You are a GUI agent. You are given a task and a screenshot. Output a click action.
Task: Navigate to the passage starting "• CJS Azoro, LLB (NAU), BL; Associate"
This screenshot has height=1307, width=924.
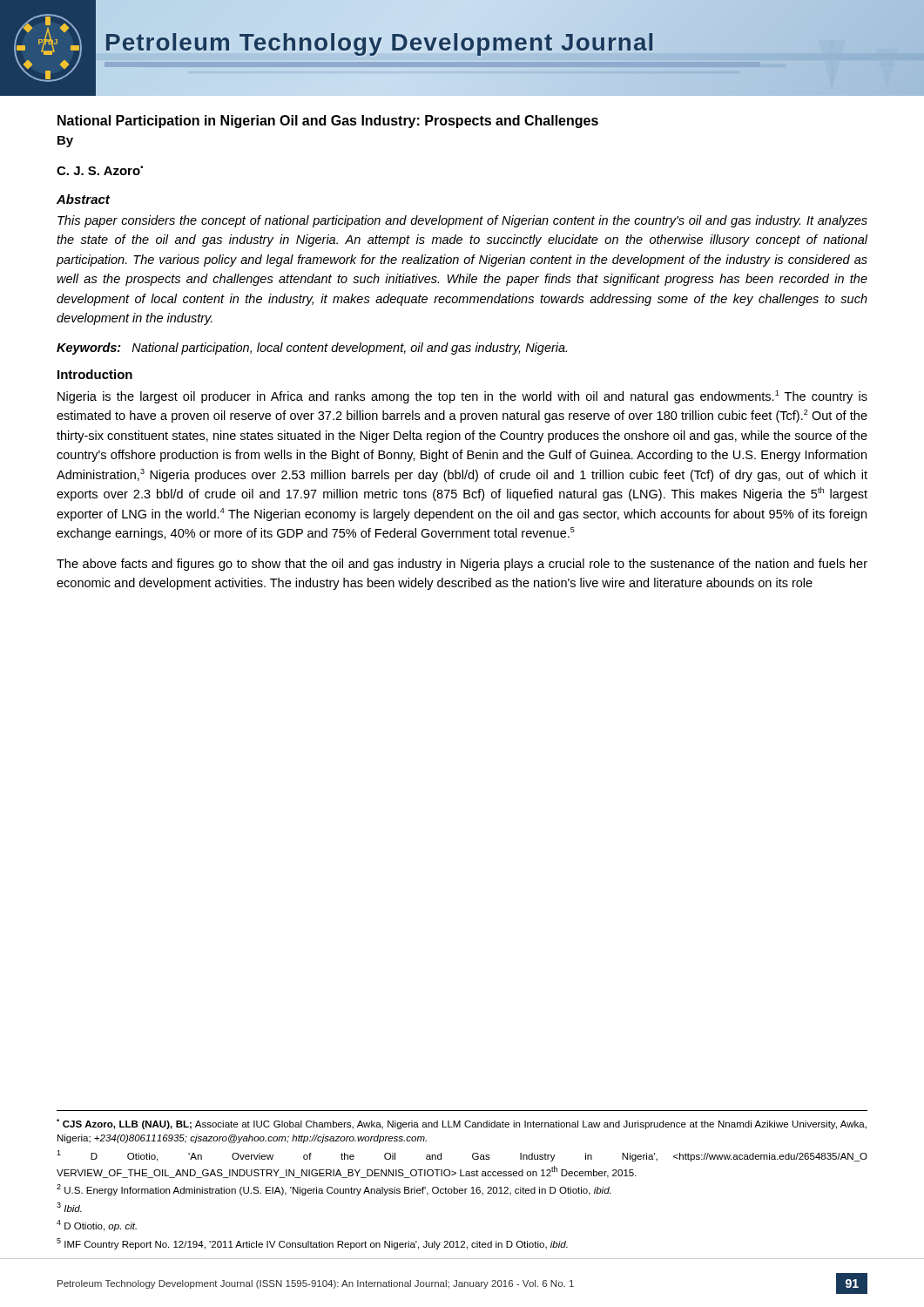(462, 1130)
